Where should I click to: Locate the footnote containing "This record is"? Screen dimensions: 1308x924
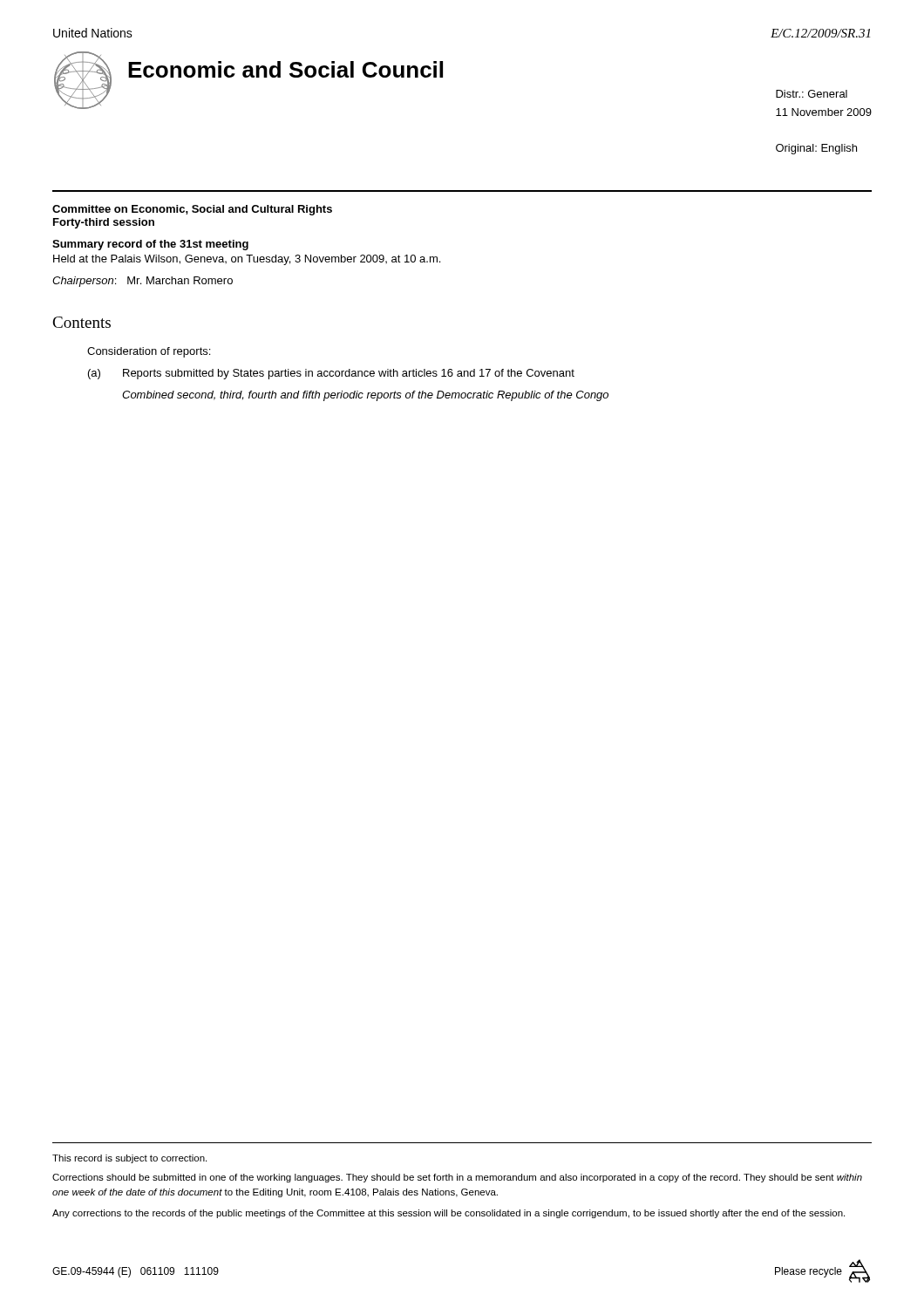pyautogui.click(x=130, y=1158)
